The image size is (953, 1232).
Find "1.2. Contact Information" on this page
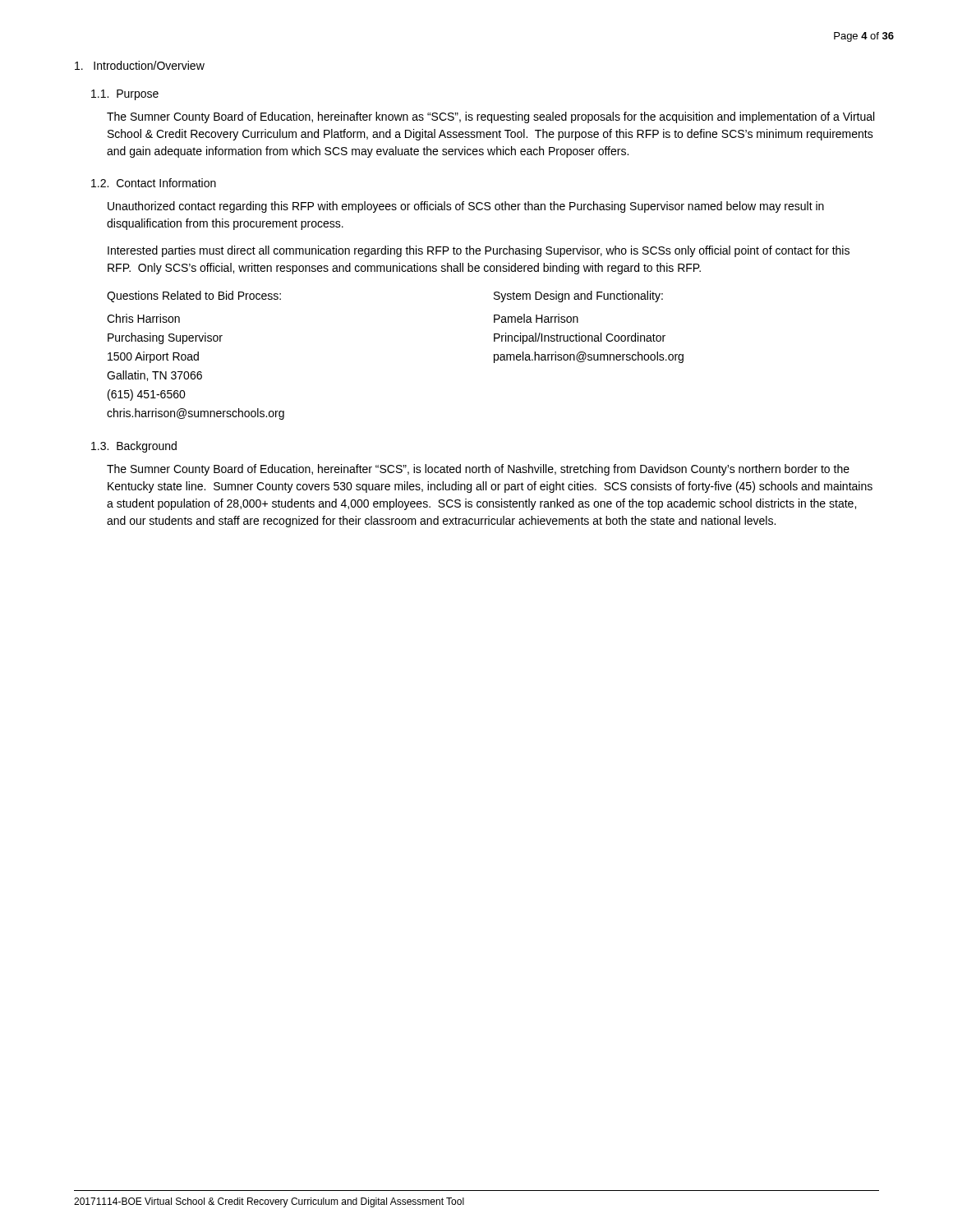[153, 183]
